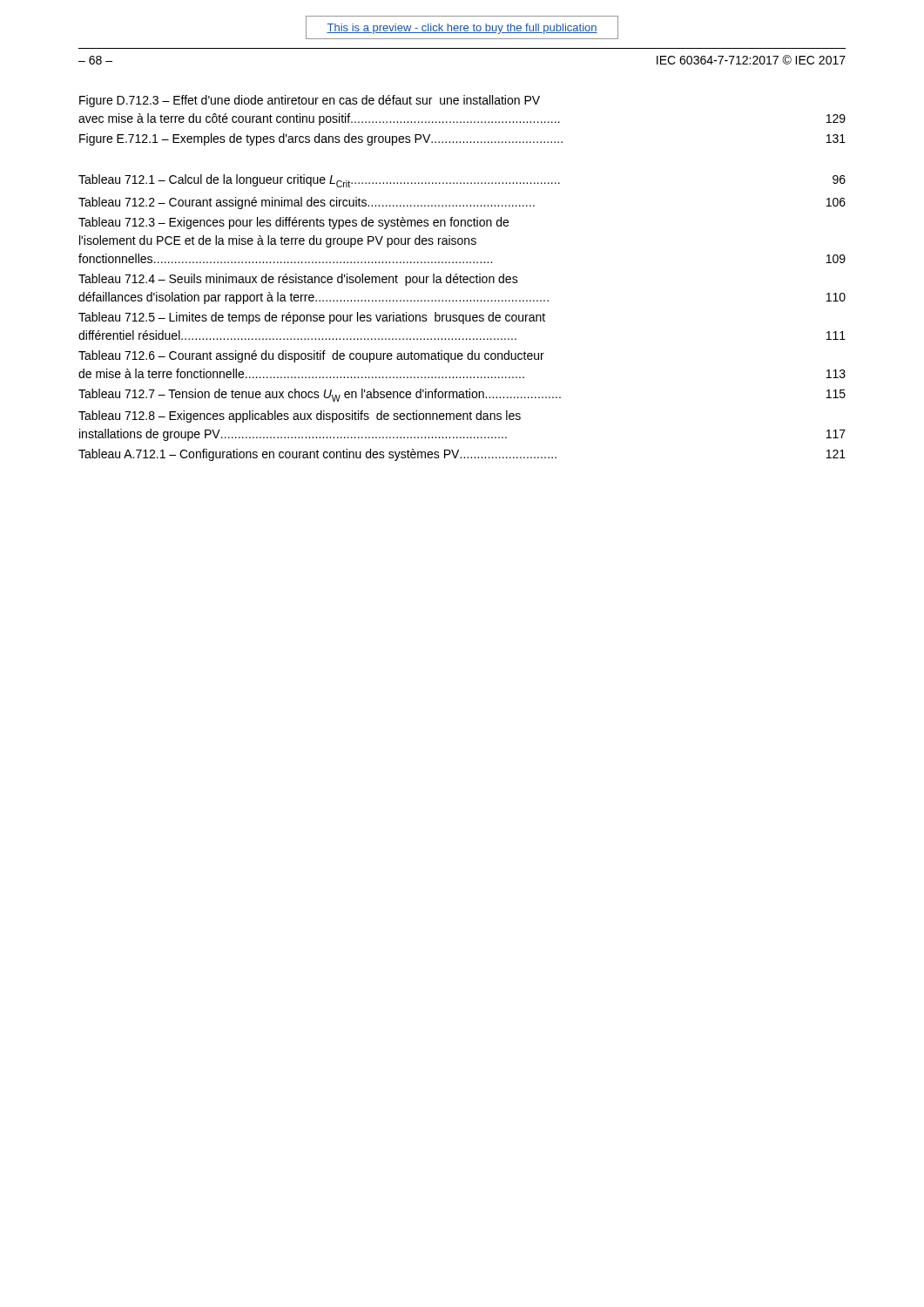
Task: Select the list item with the text "Figure E.712.1 – Exemples de types d'arcs"
Action: 462,139
